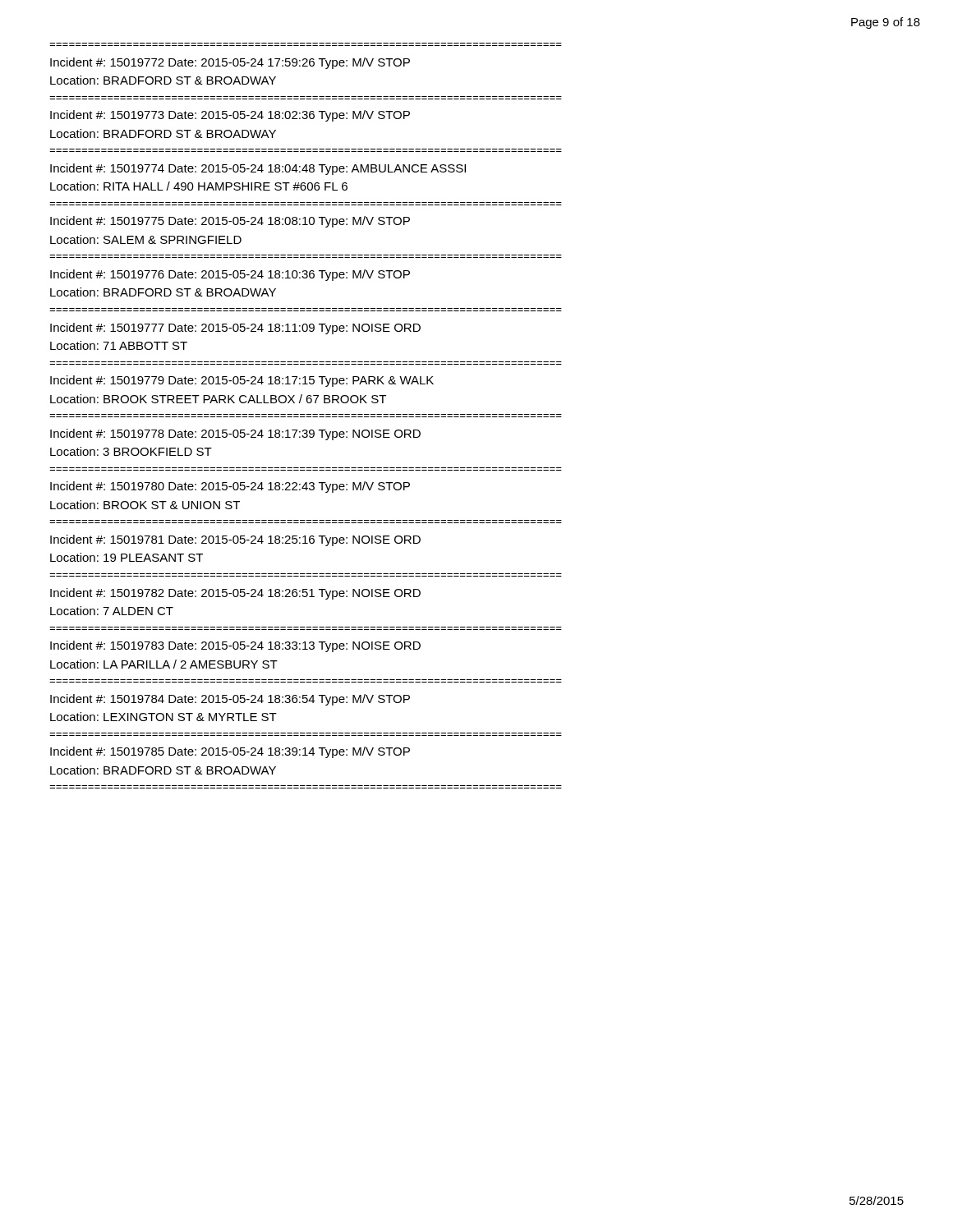Where is the passage that starts "================================================================================ Incident #: 15019775 Date: 2015-05-24"?

pos(230,222)
